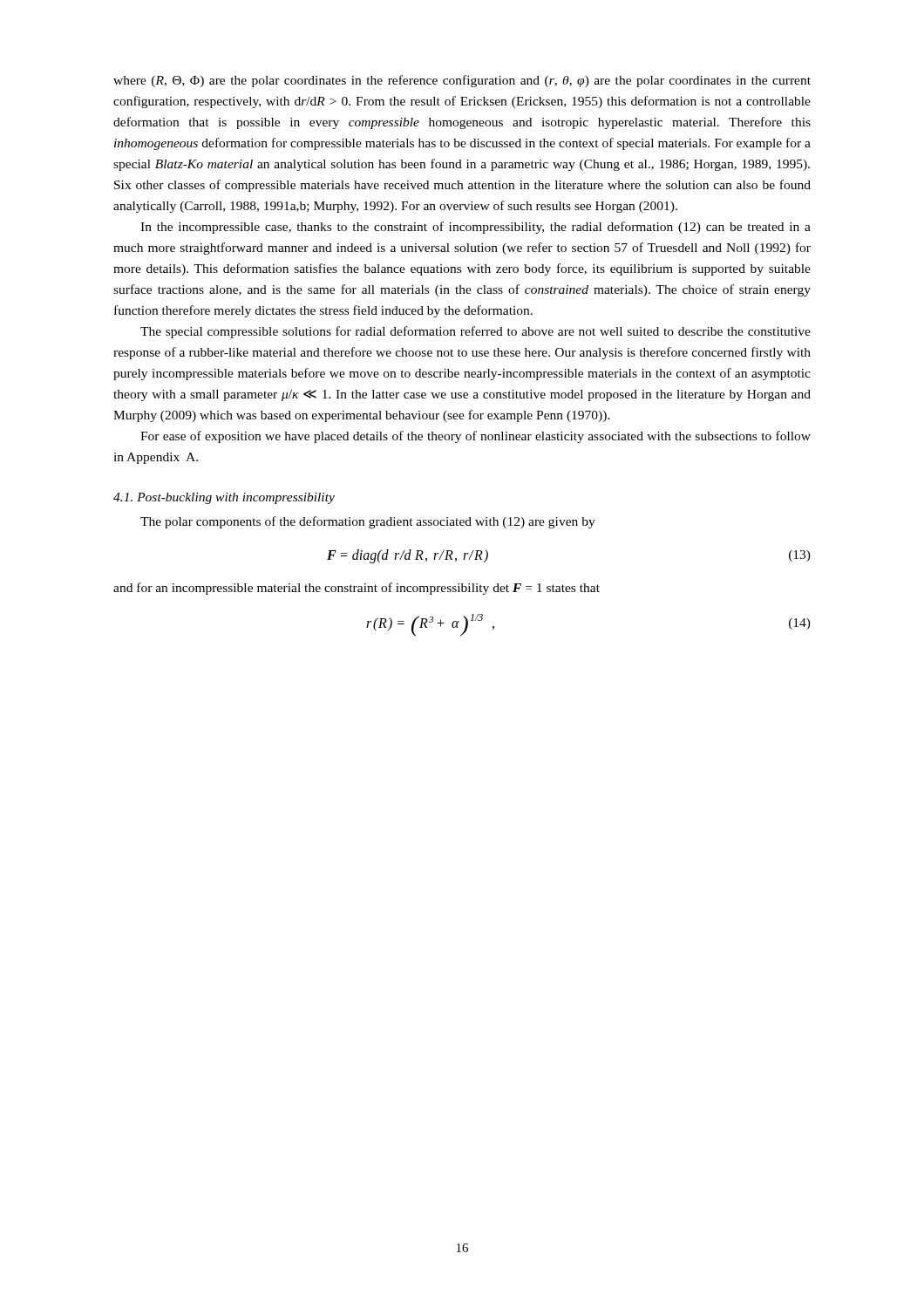Where is the formula that starts "F = diag(d r /d R"?
The image size is (924, 1308).
pos(462,555)
